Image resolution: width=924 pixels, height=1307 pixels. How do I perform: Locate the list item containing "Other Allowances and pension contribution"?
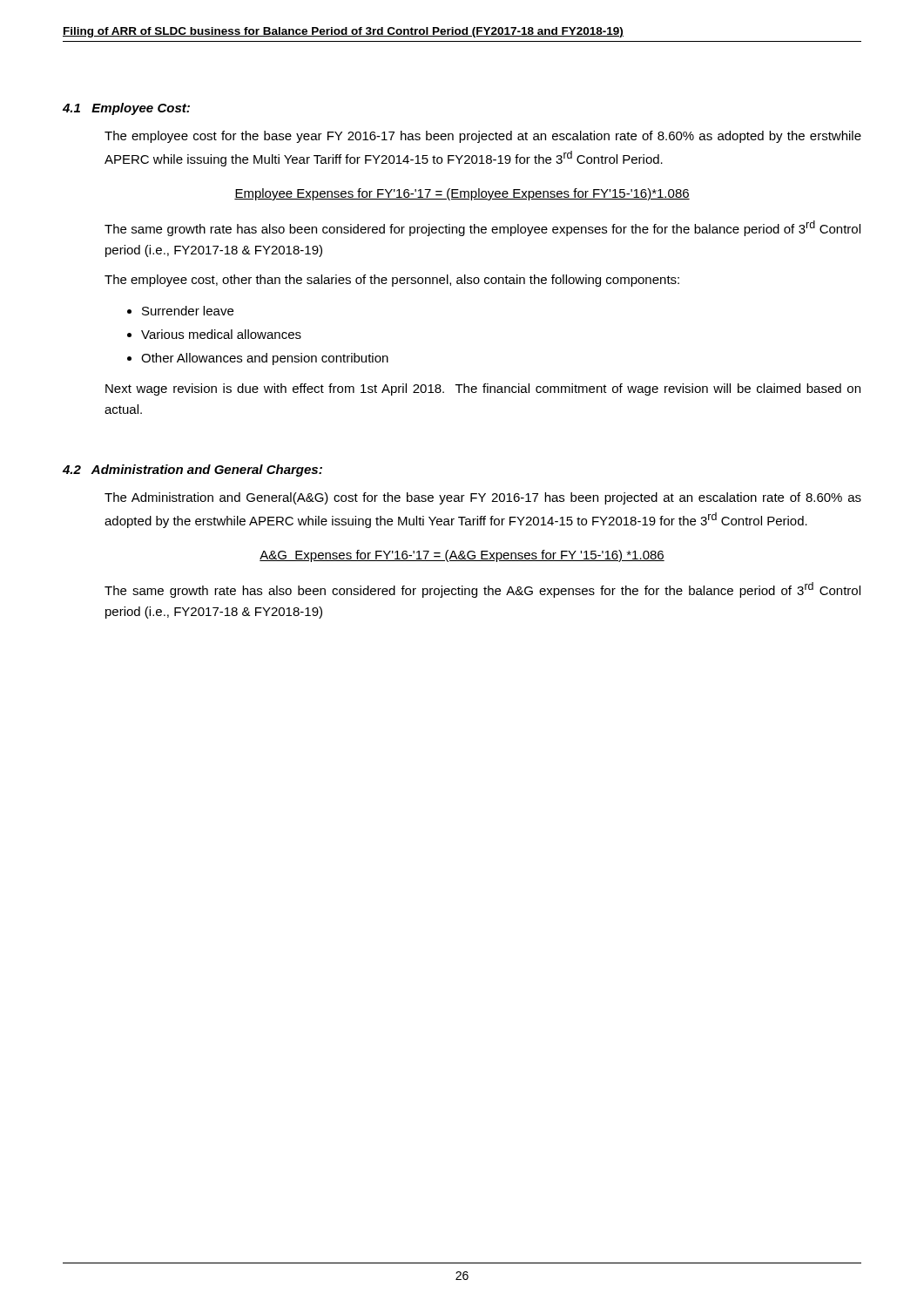tap(265, 358)
